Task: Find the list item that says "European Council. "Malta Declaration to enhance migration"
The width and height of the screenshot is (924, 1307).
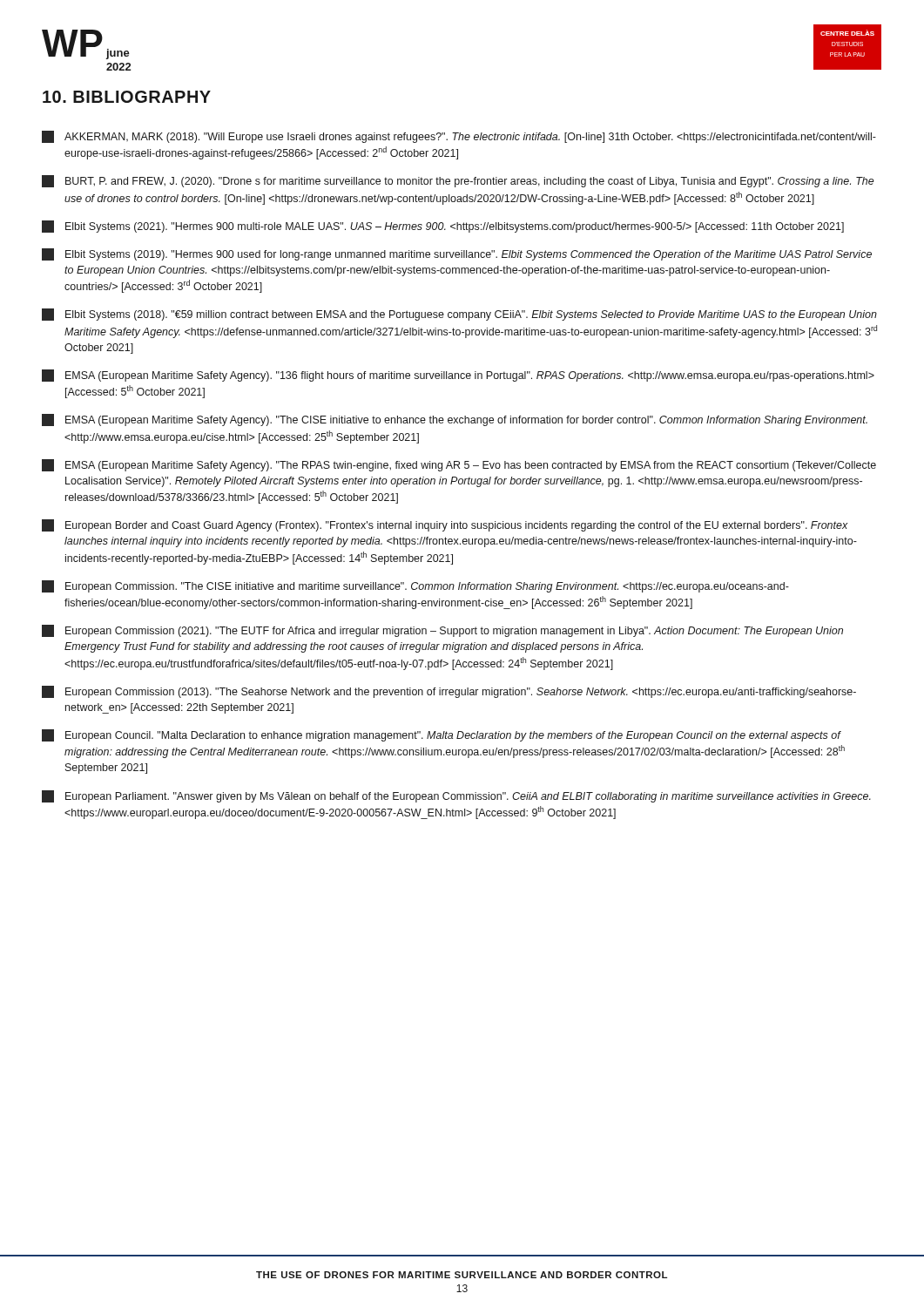Action: pos(462,752)
